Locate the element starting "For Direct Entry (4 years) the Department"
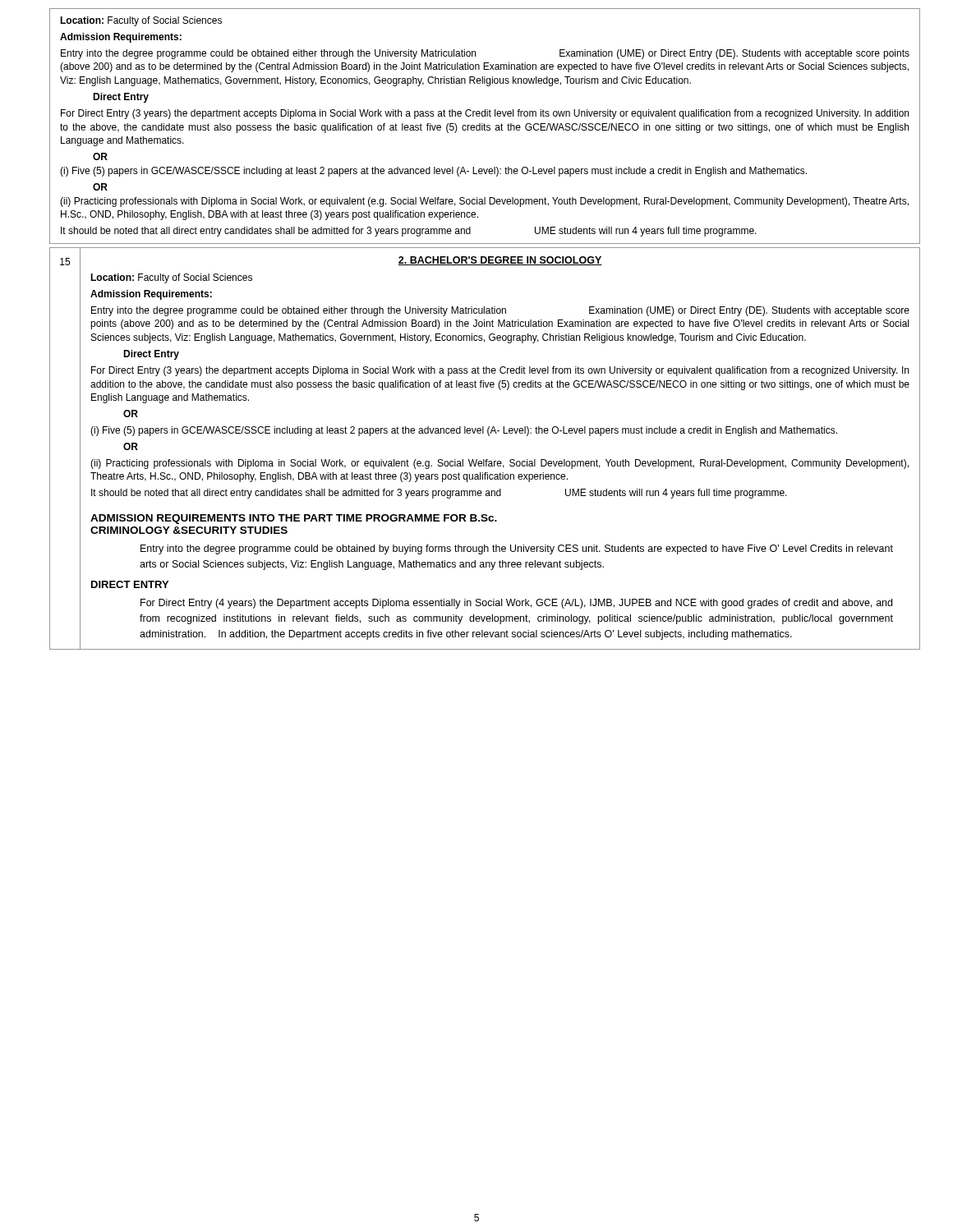Screen dimensions: 1232x953 516,619
